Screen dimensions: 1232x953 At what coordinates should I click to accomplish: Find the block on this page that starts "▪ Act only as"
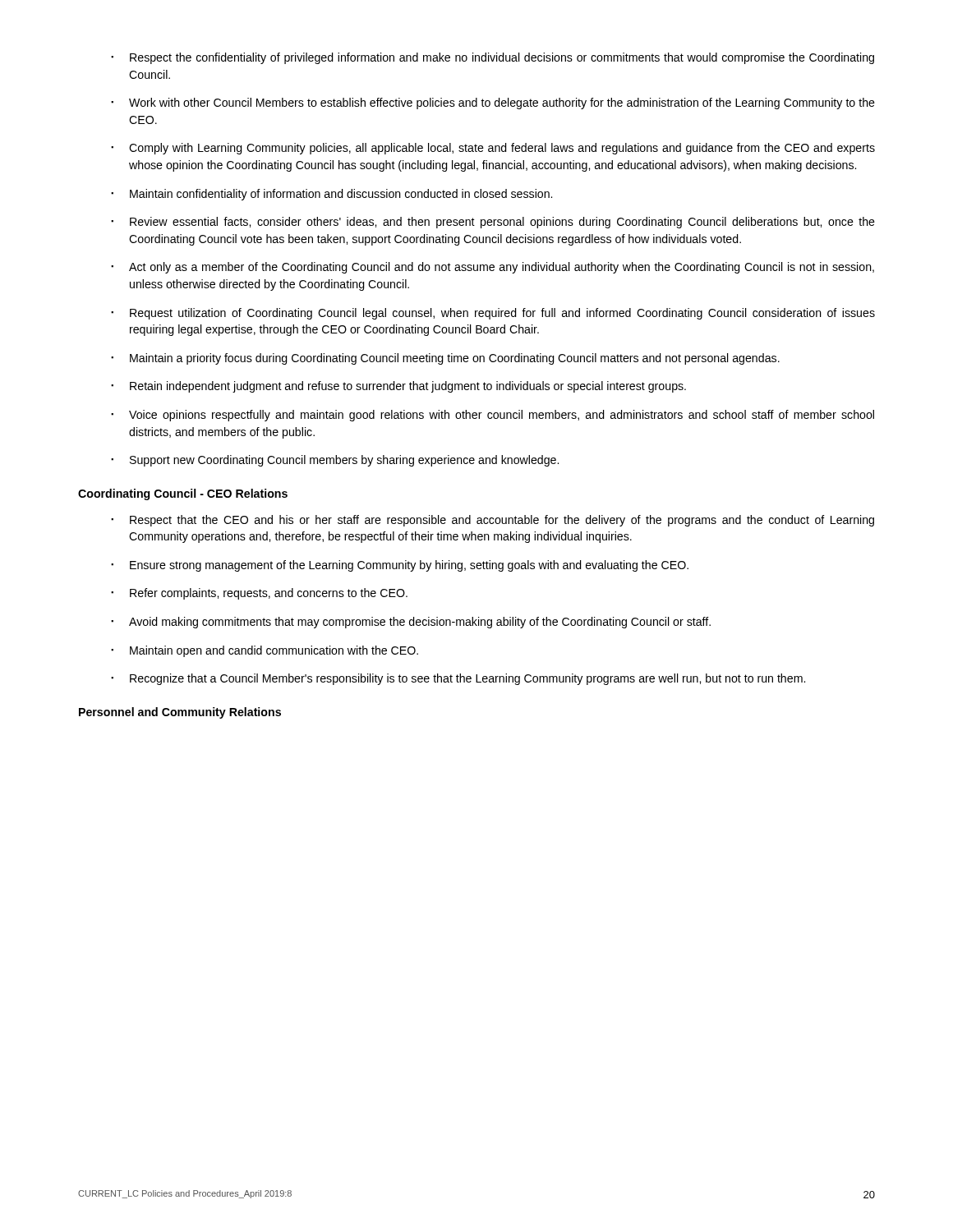coord(493,276)
